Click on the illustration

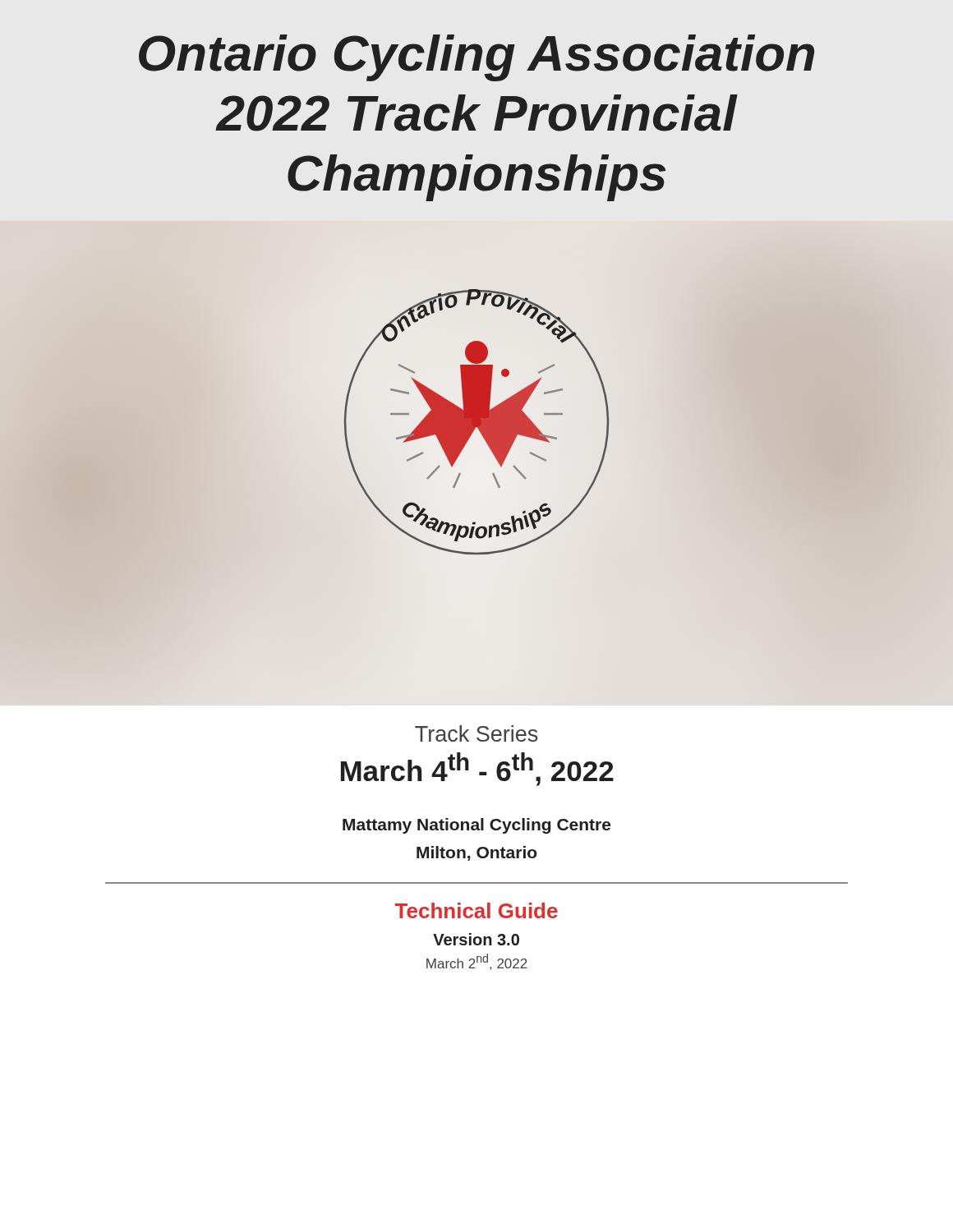tap(476, 464)
